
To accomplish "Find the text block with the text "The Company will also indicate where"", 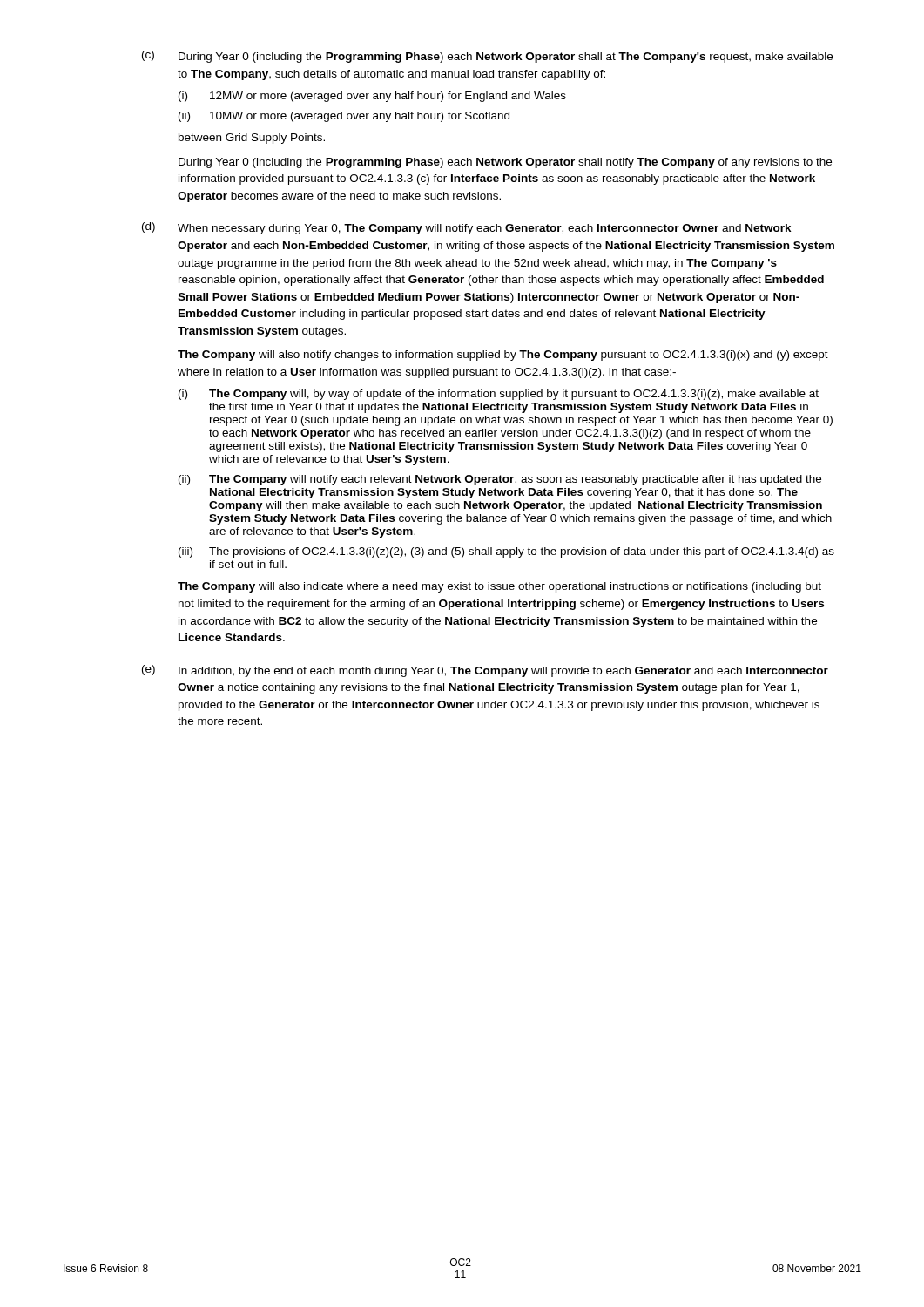I will tap(506, 612).
